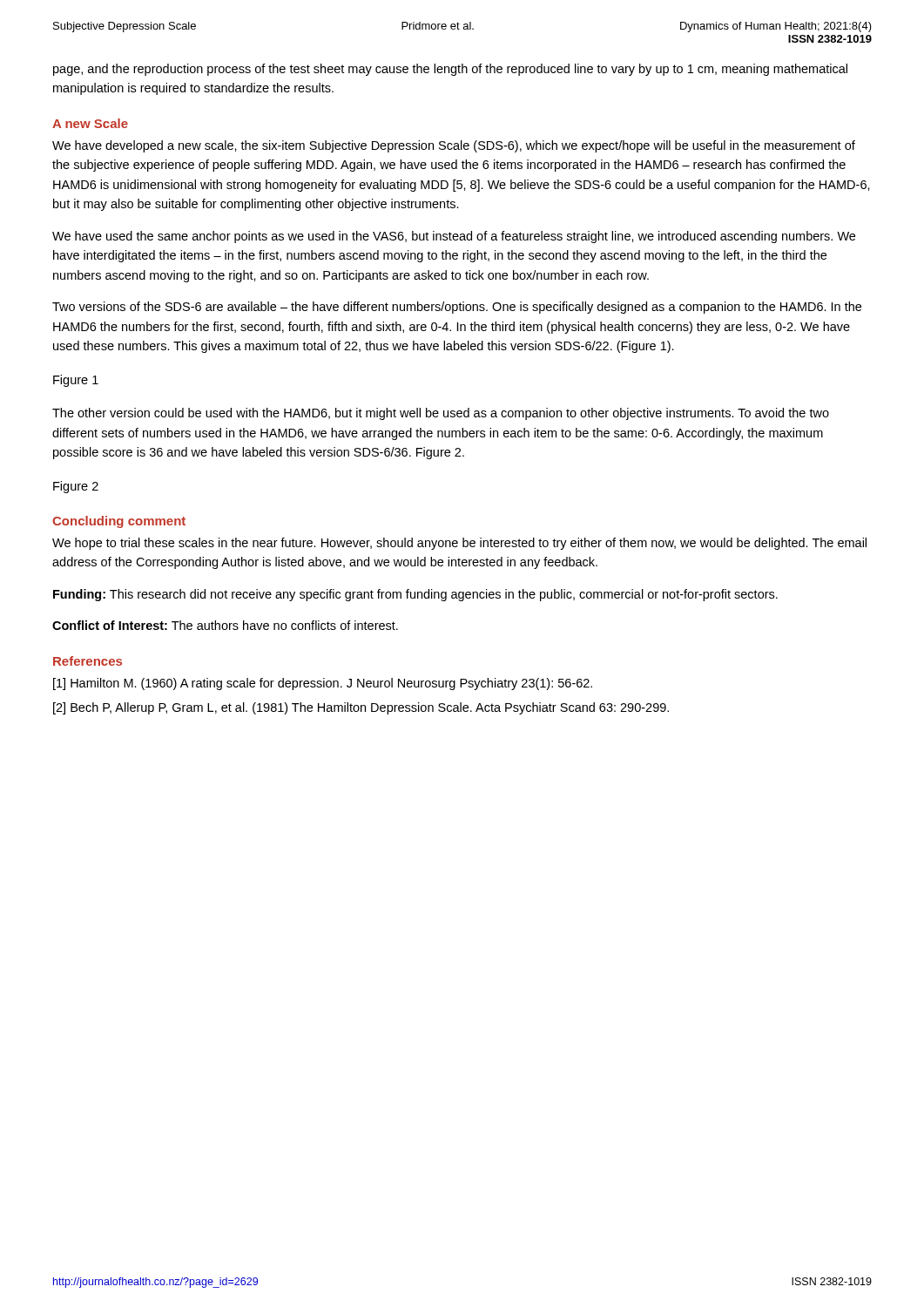Where is the passage that starts "Conflict of Interest: The"?
This screenshot has height=1307, width=924.
(226, 626)
